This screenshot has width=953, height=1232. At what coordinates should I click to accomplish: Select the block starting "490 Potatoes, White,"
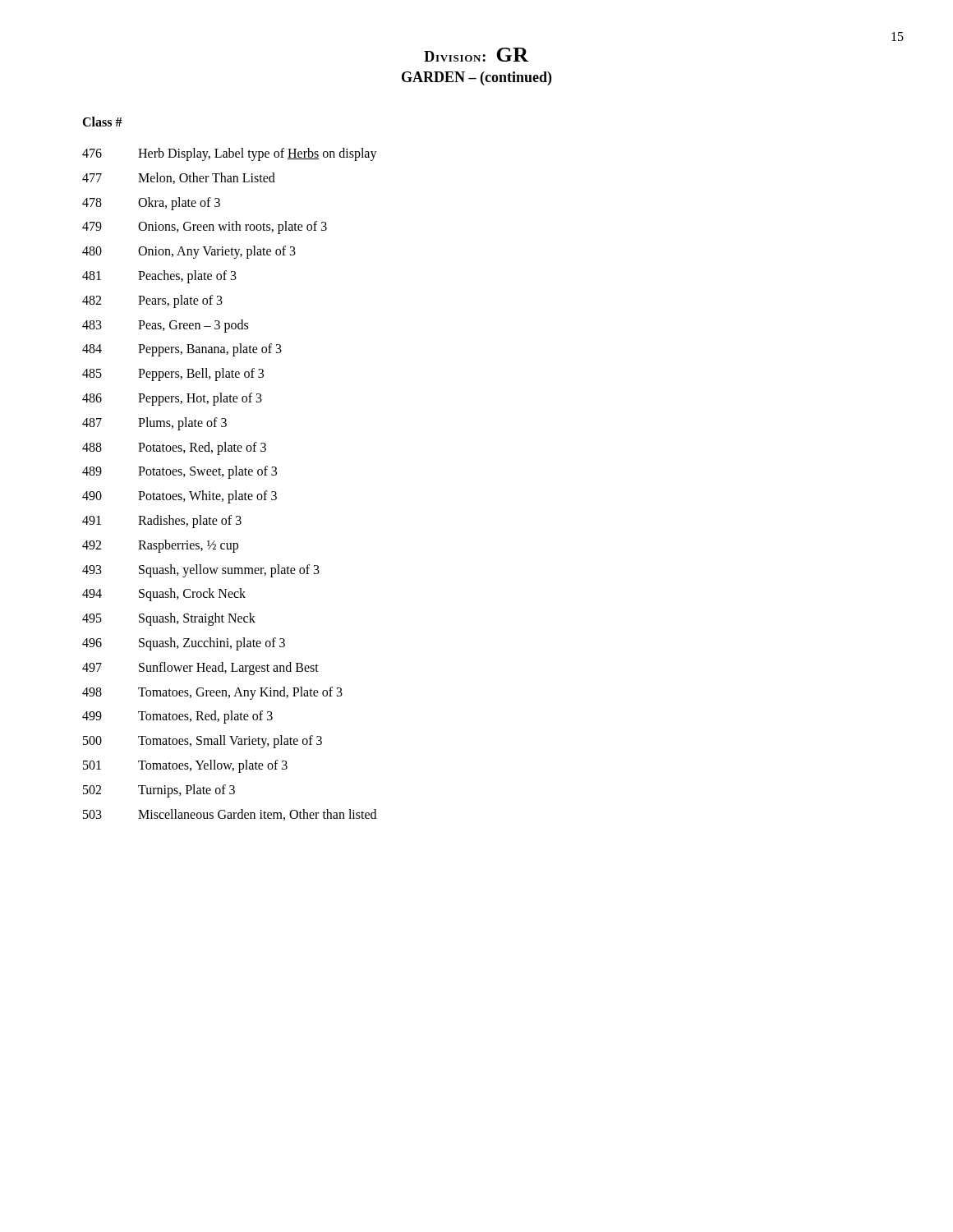pyautogui.click(x=180, y=497)
